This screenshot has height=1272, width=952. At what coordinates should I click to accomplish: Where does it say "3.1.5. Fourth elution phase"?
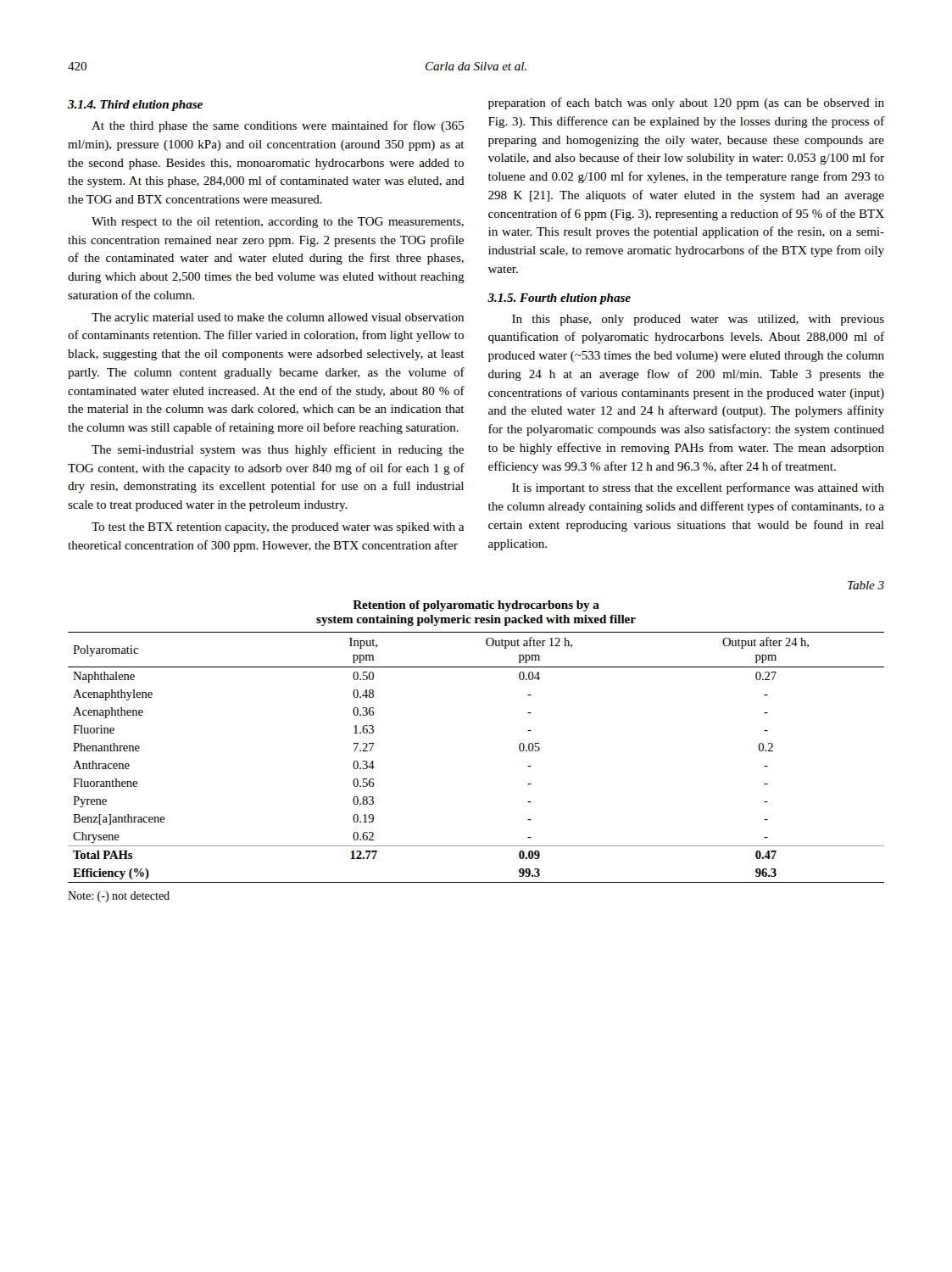559,297
